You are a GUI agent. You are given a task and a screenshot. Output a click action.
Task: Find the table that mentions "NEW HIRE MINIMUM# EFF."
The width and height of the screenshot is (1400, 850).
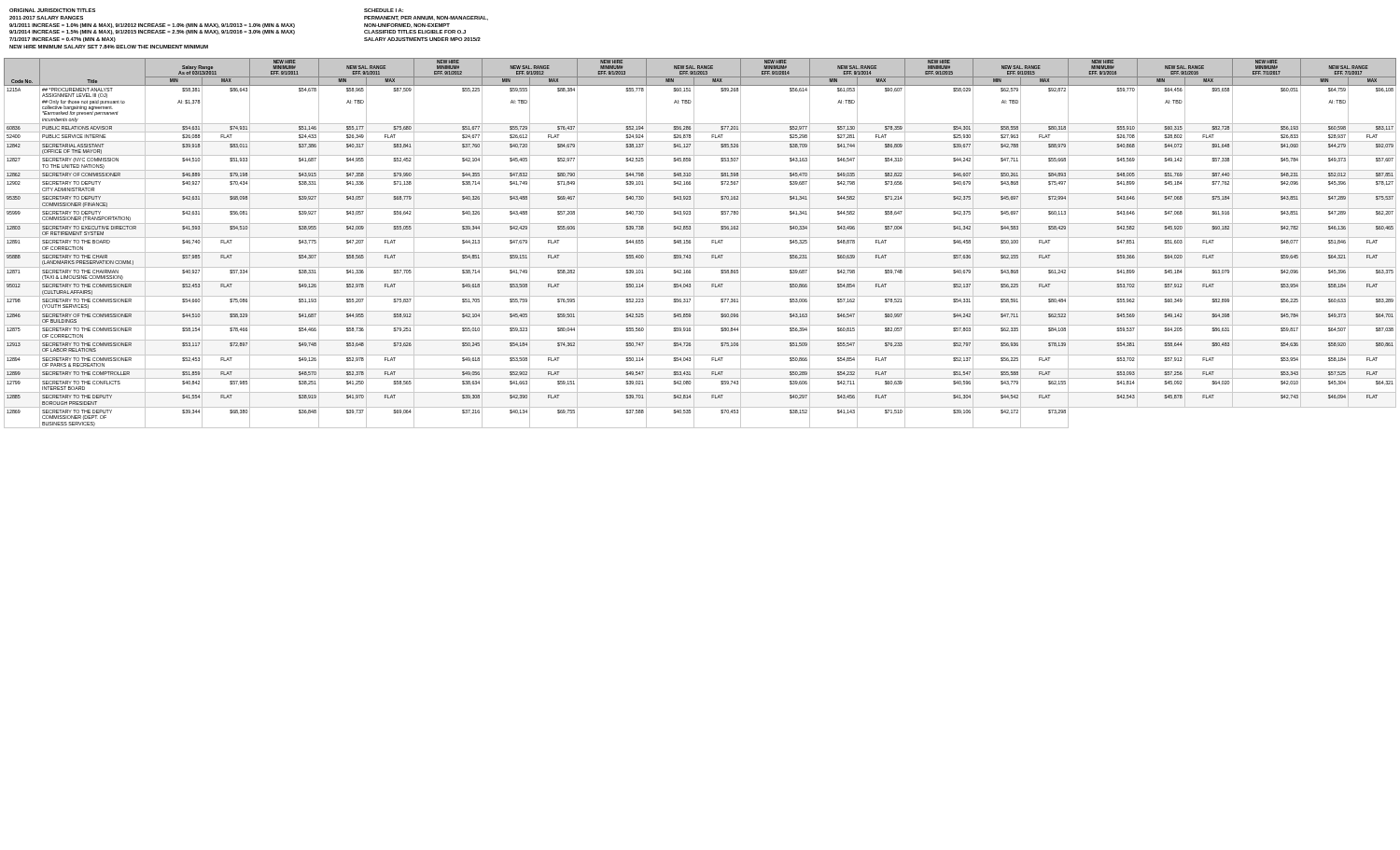(x=700, y=243)
